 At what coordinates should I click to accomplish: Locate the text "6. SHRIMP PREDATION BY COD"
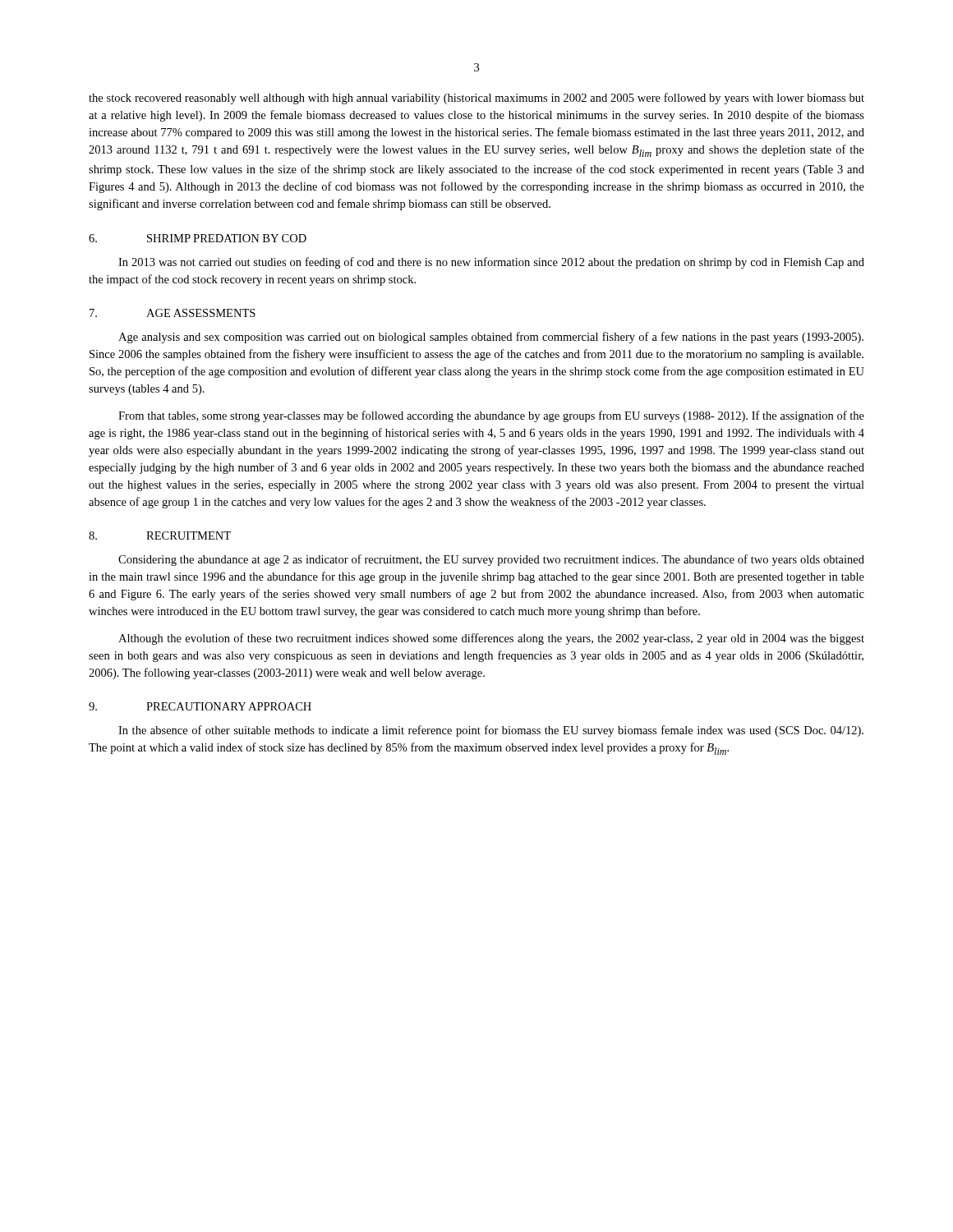tap(198, 238)
